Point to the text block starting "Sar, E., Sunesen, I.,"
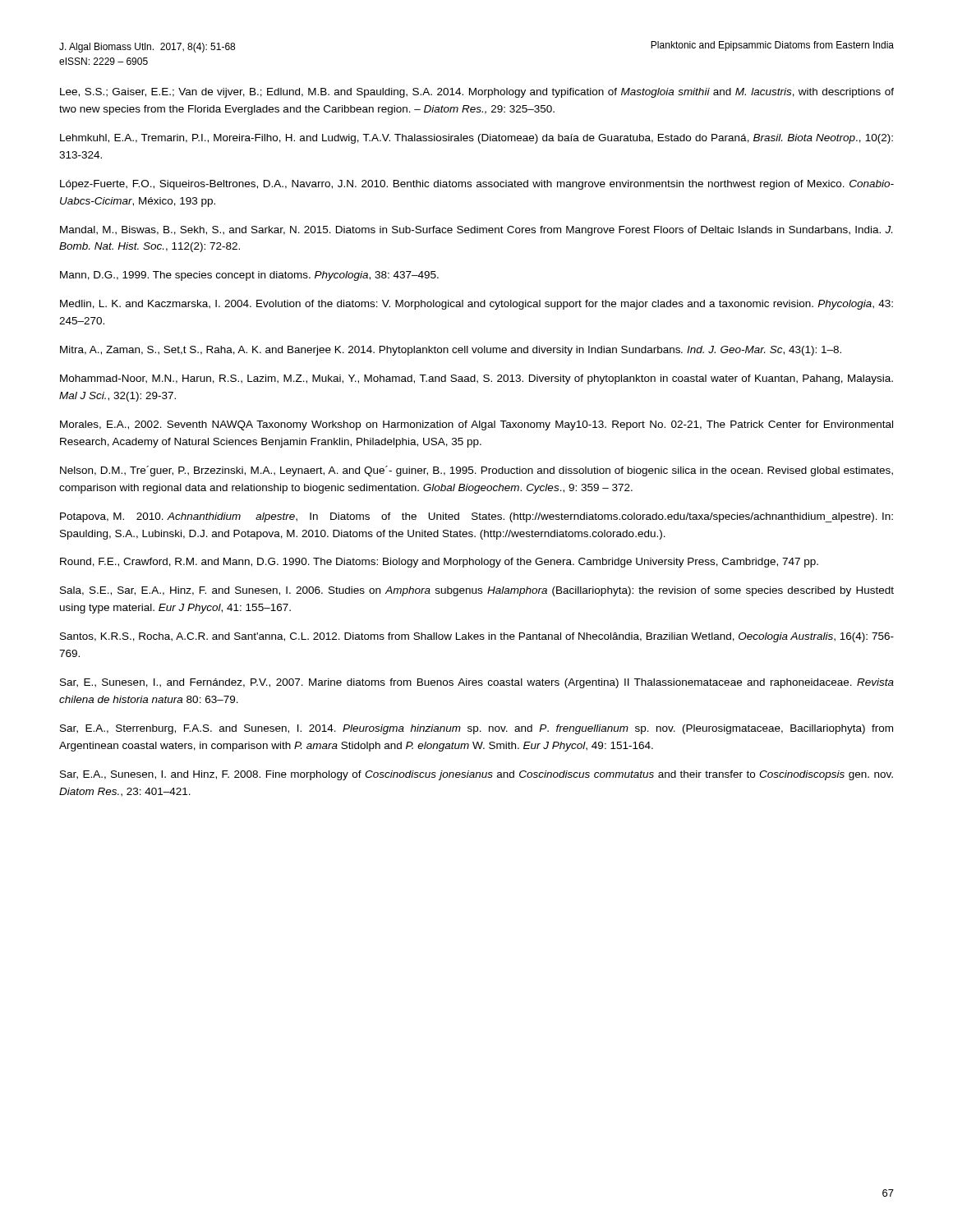 [x=476, y=691]
